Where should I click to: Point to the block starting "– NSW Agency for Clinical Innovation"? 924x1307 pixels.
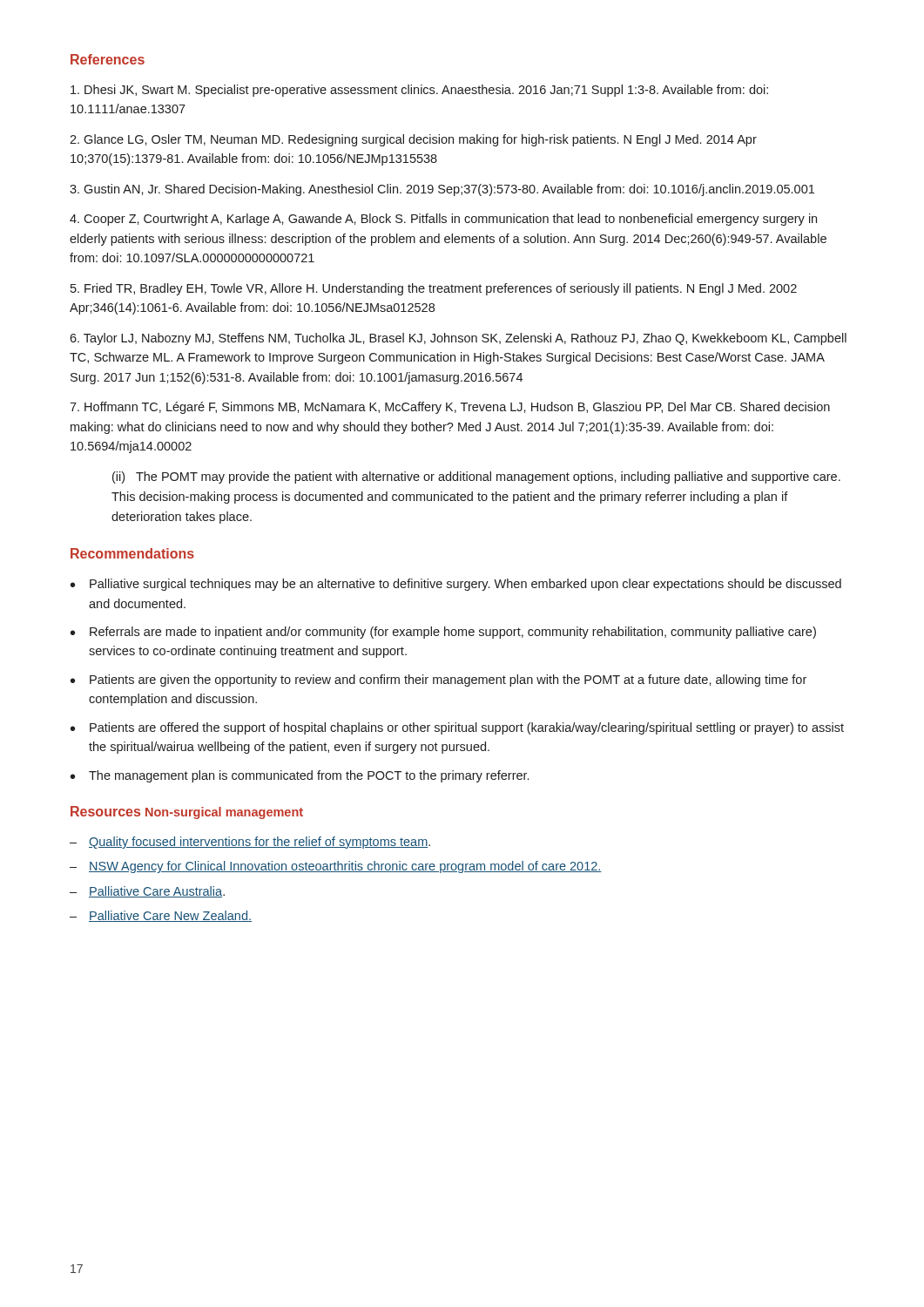pos(335,867)
